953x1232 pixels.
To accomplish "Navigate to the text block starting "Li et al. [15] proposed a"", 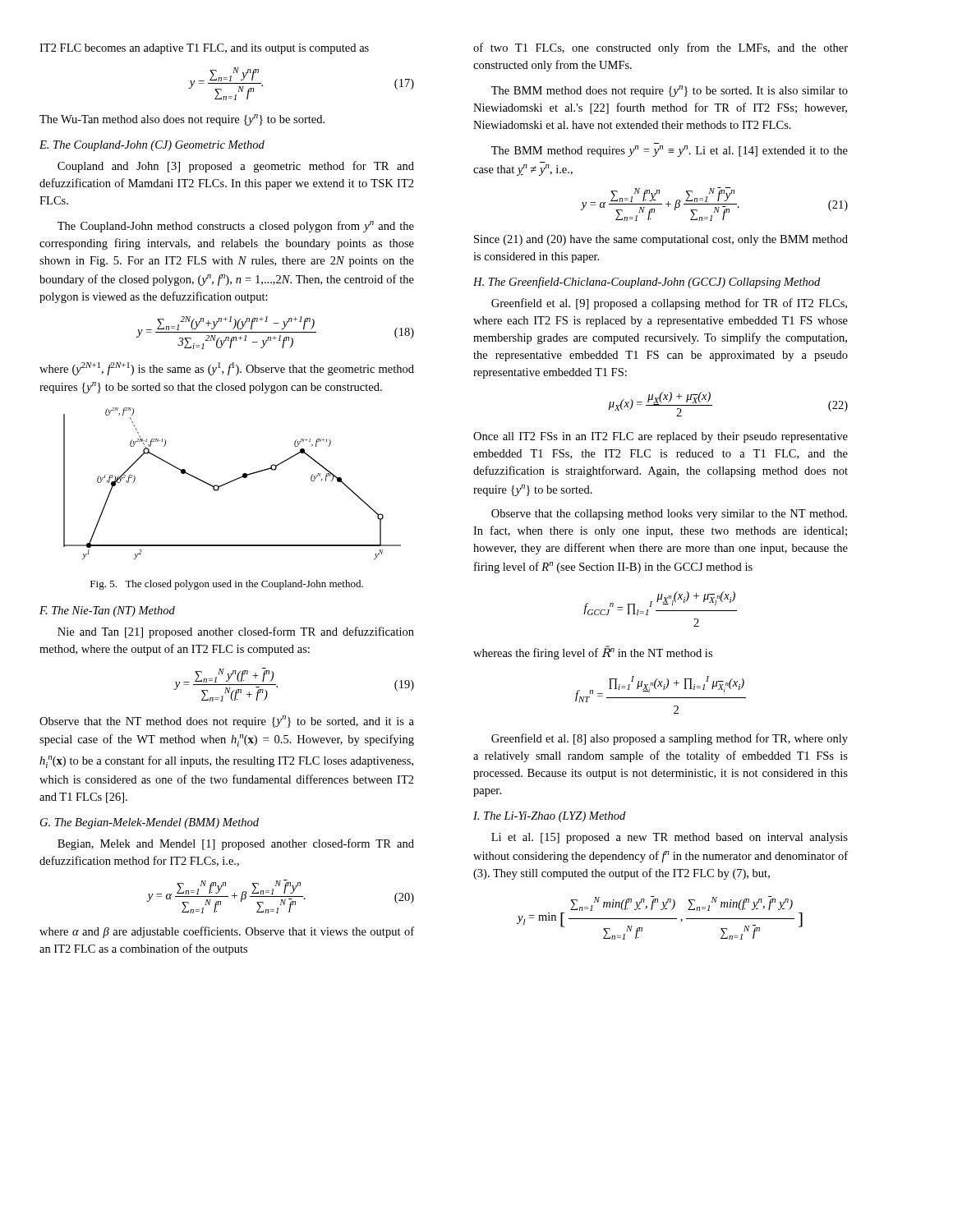I will pos(661,856).
